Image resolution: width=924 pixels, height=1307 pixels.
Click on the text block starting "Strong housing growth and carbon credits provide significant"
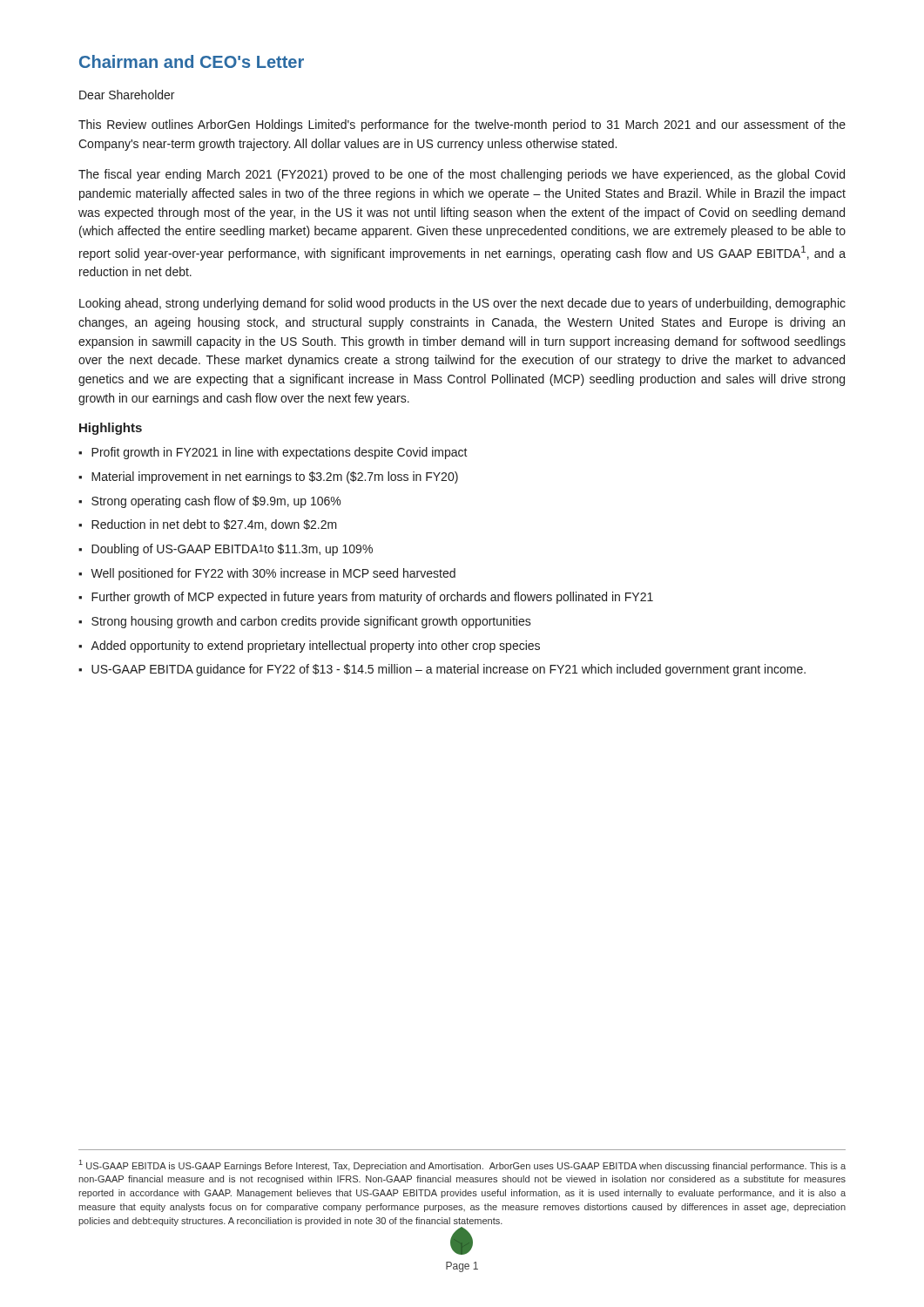click(311, 621)
